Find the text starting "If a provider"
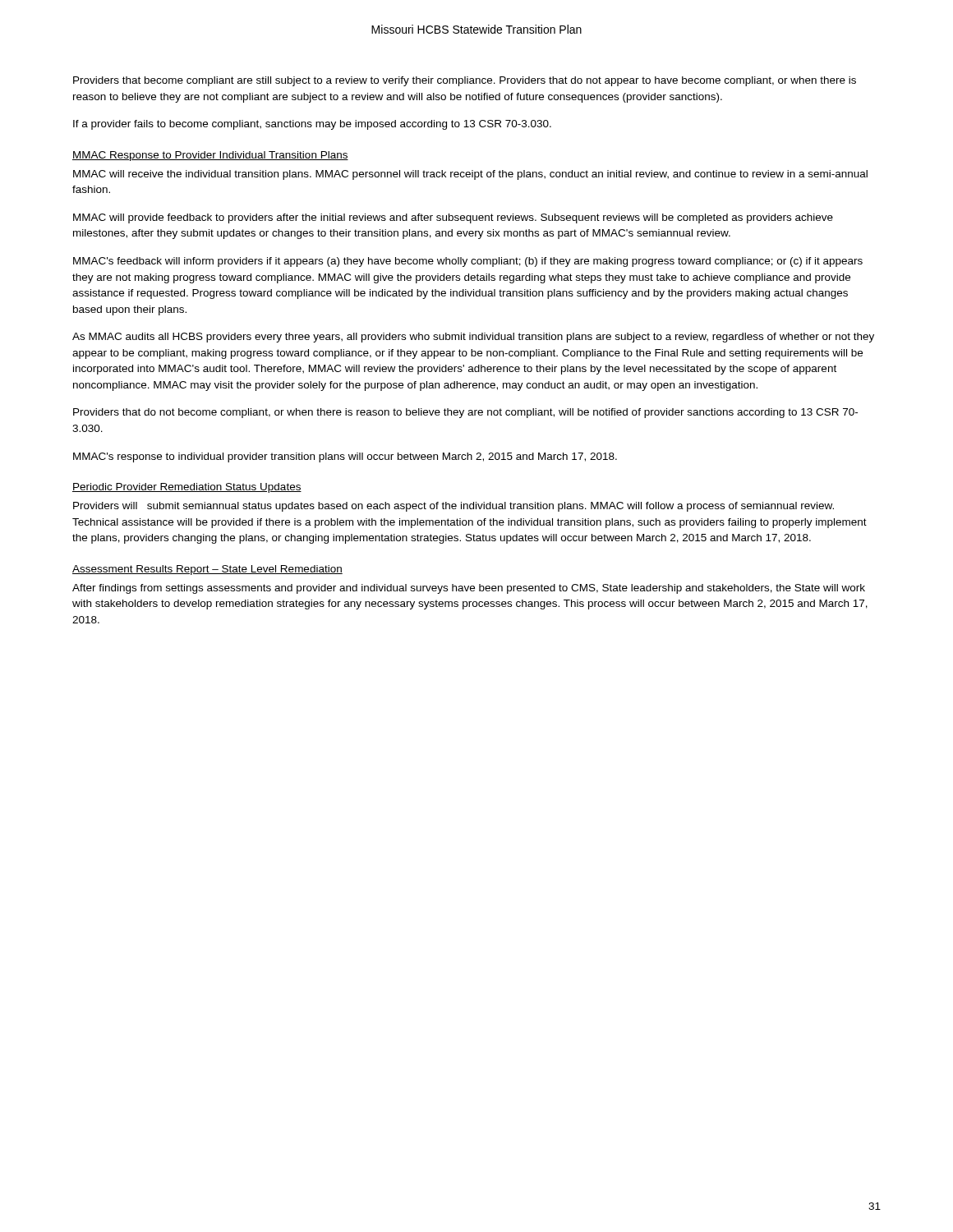 [312, 124]
